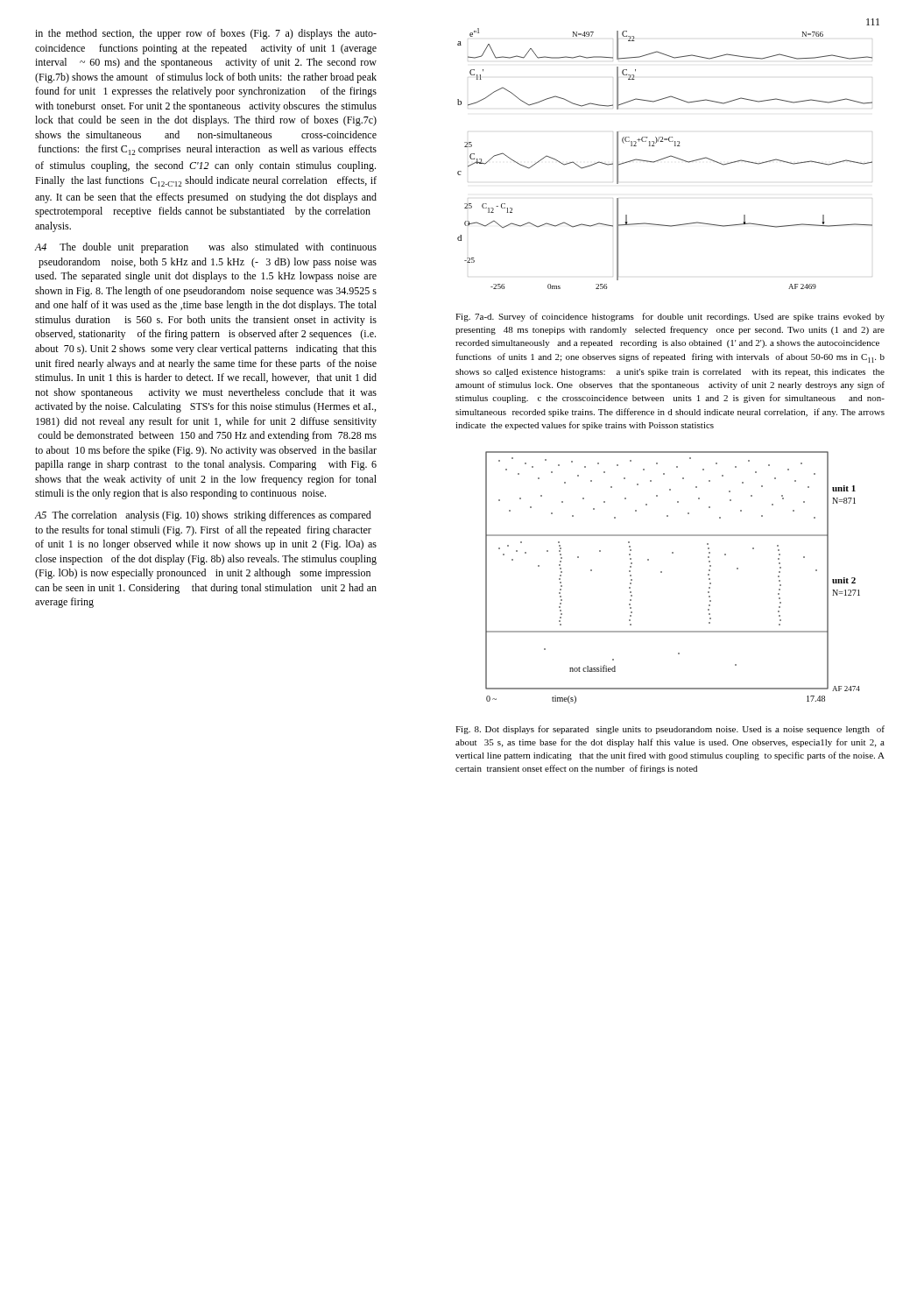The width and height of the screenshot is (924, 1314).
Task: Find the text starting "Fig. 8. Dot displays for separated"
Action: [670, 749]
